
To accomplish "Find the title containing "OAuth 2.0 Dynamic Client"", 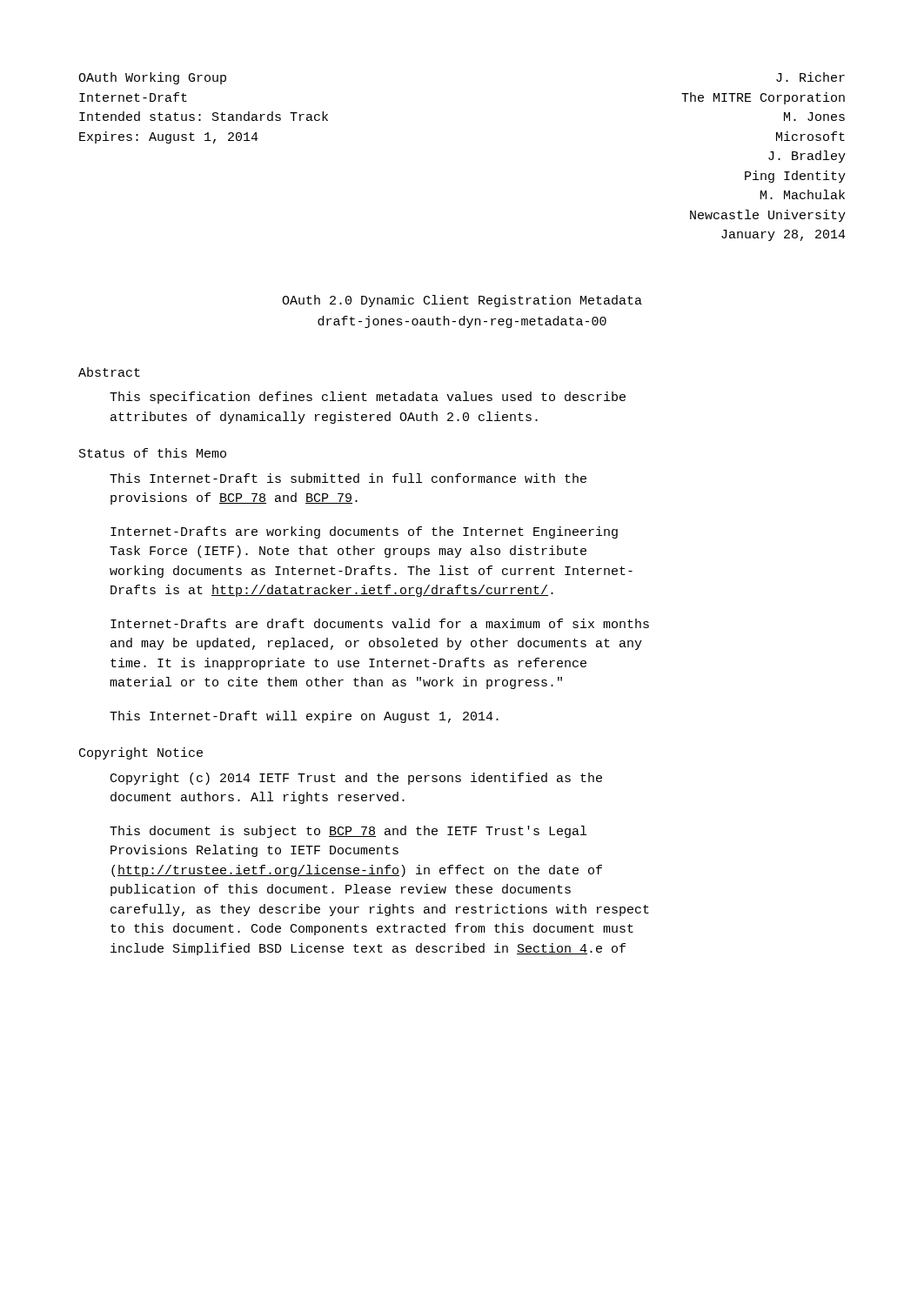I will 462,311.
